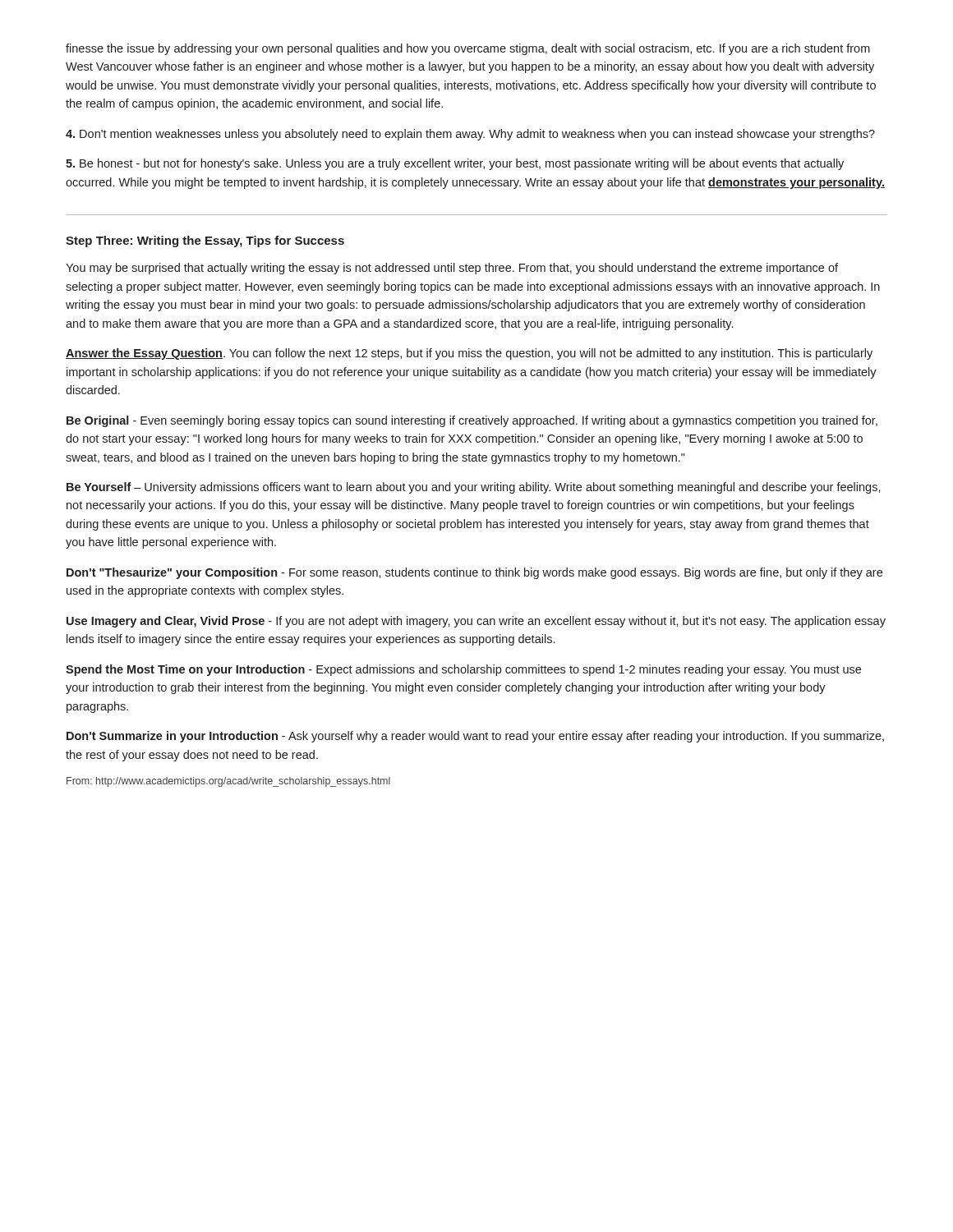Screen dimensions: 1232x953
Task: Find the element starting "finesse the issue by addressing"
Action: tap(471, 76)
